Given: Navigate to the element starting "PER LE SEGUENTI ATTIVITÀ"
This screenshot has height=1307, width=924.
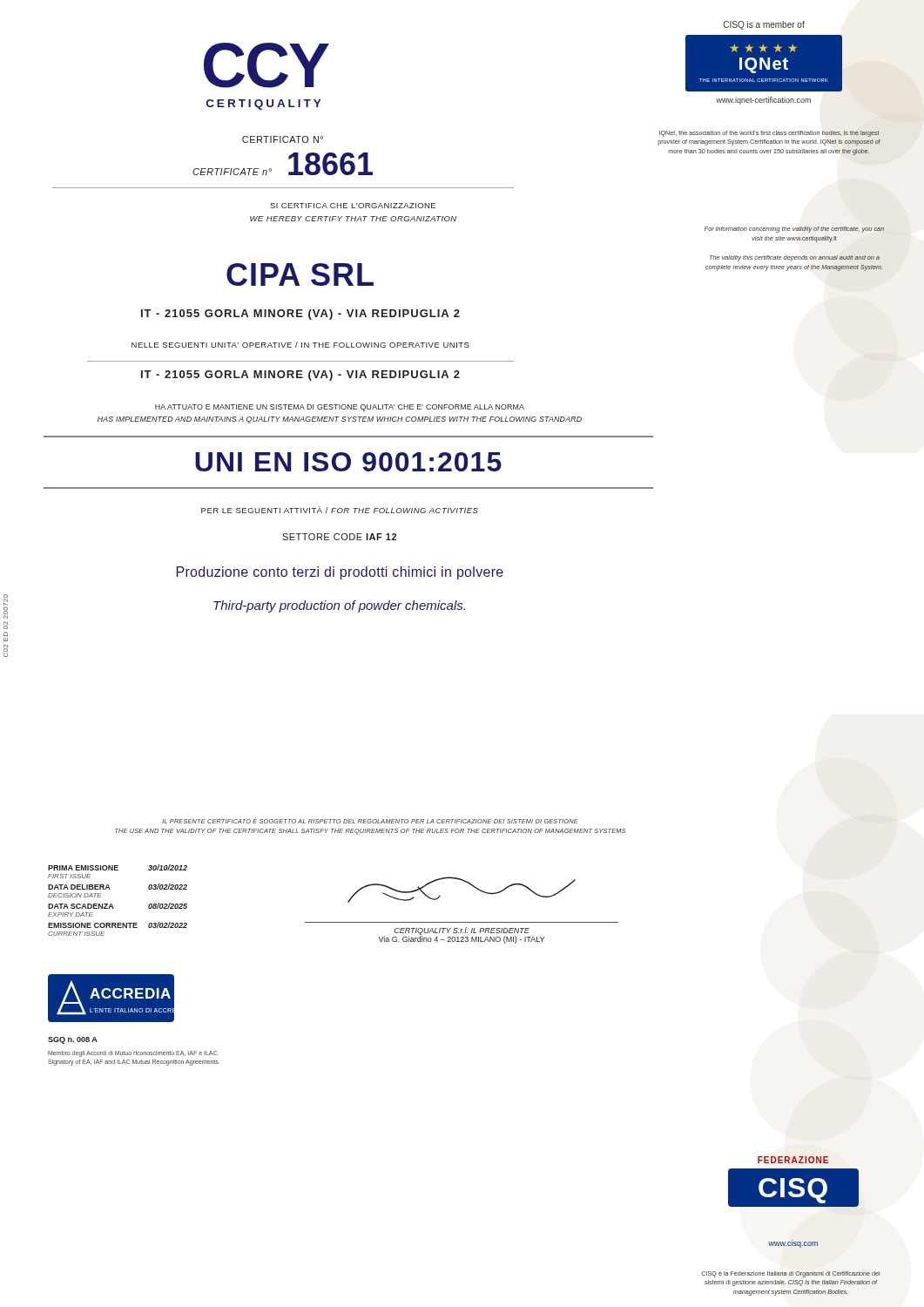Looking at the screenshot, I should tap(340, 510).
